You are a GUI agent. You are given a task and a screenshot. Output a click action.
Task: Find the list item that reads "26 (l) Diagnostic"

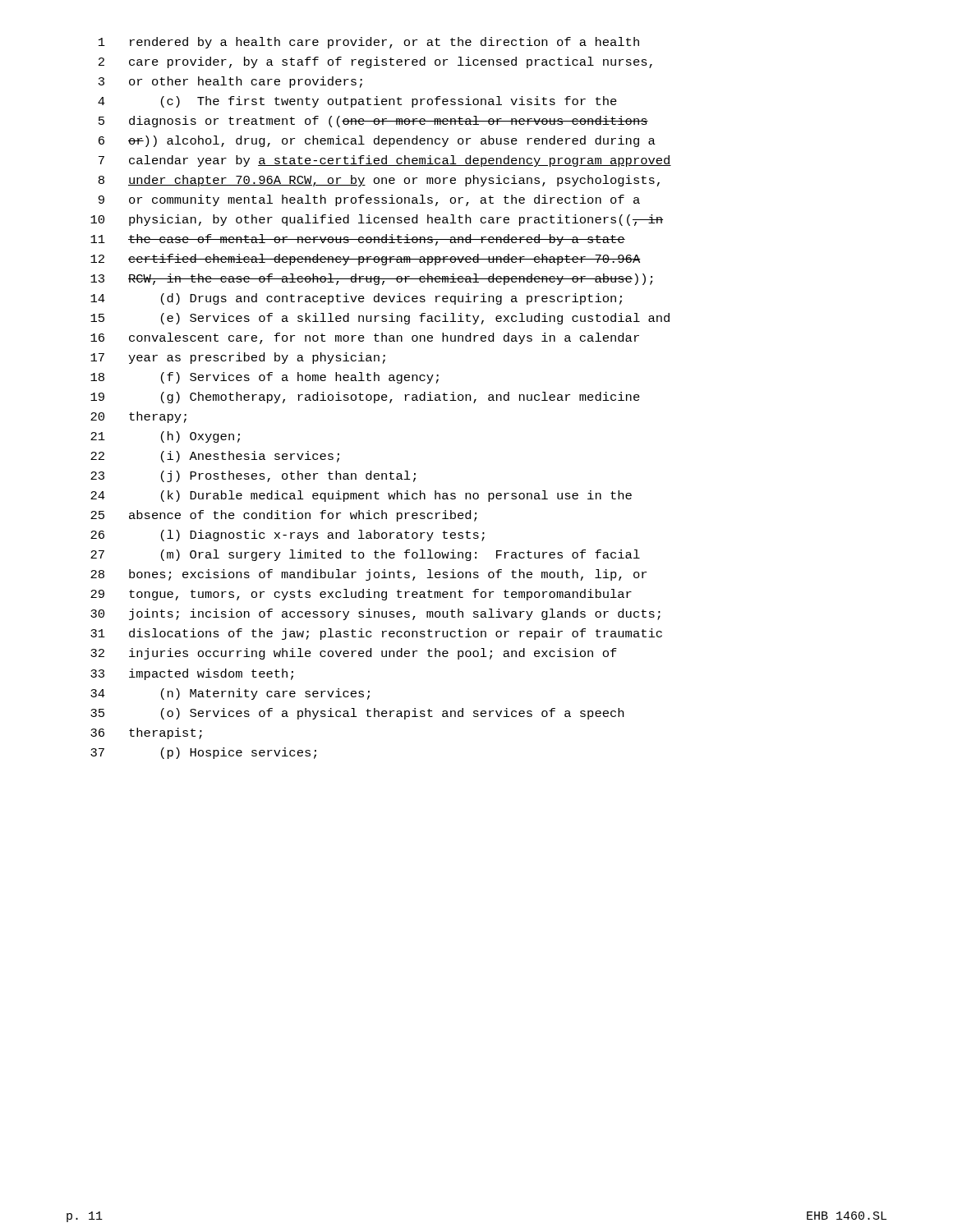476,536
